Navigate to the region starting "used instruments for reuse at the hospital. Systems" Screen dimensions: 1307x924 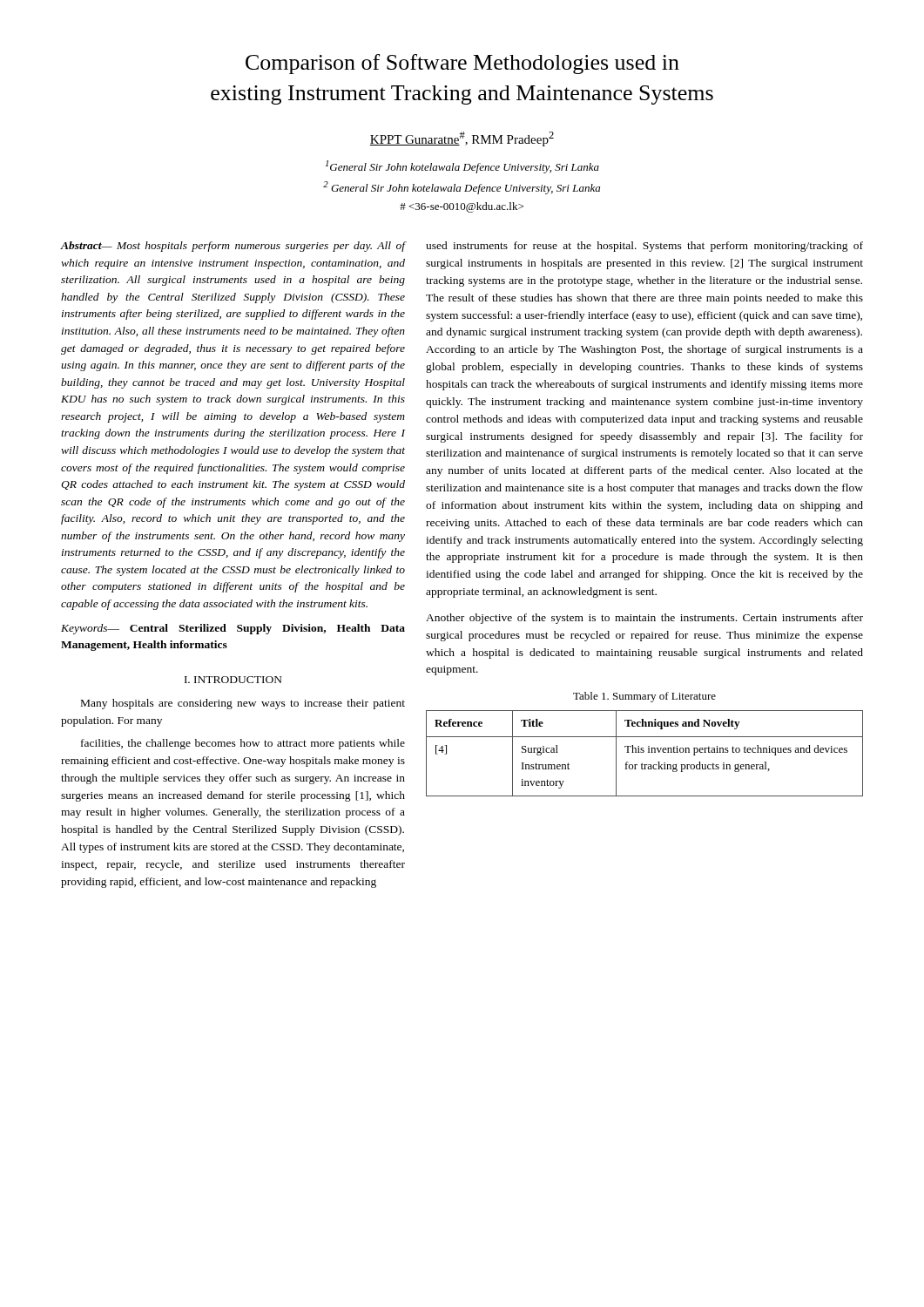(x=644, y=418)
